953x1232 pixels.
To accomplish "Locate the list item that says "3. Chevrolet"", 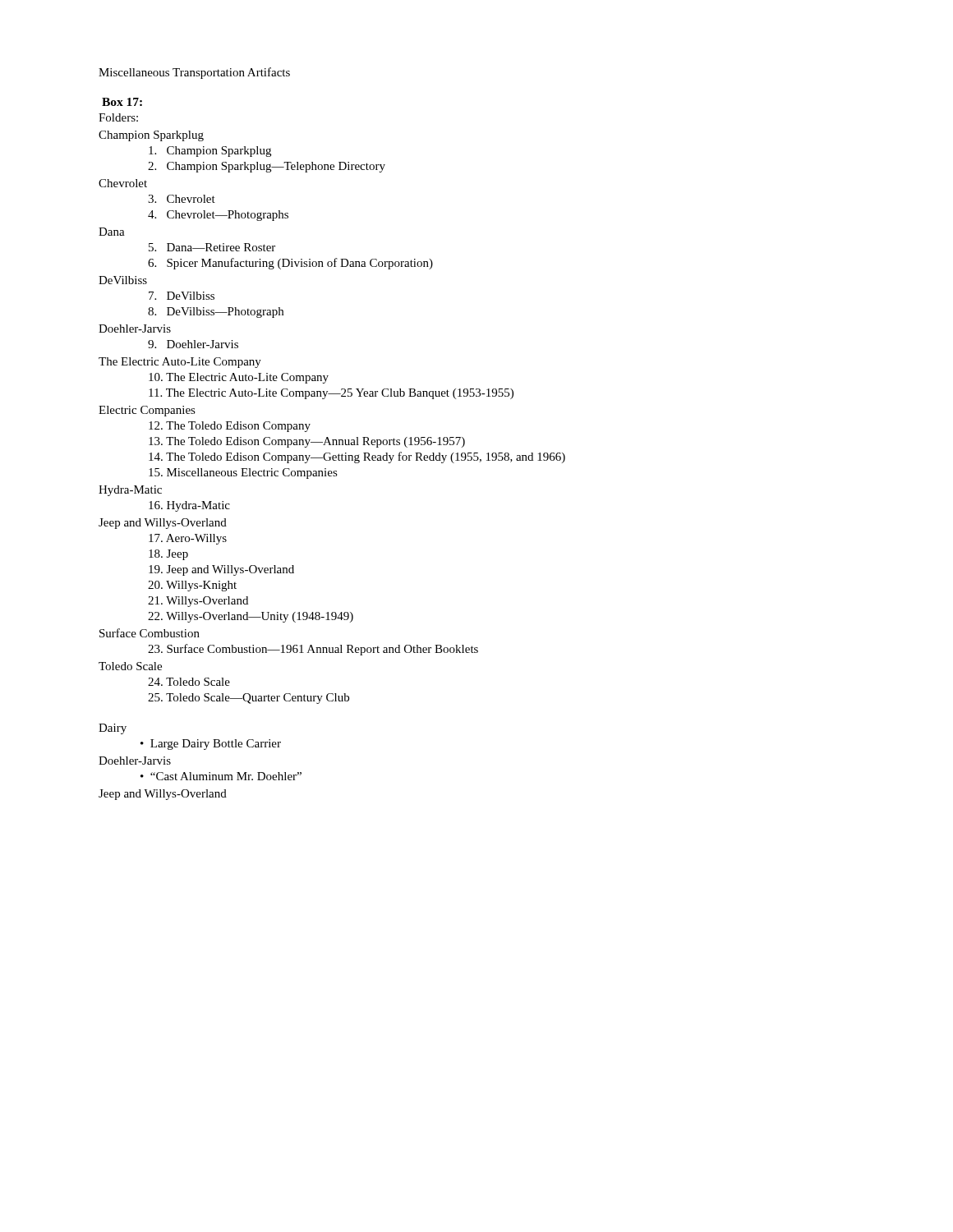I will 181,199.
